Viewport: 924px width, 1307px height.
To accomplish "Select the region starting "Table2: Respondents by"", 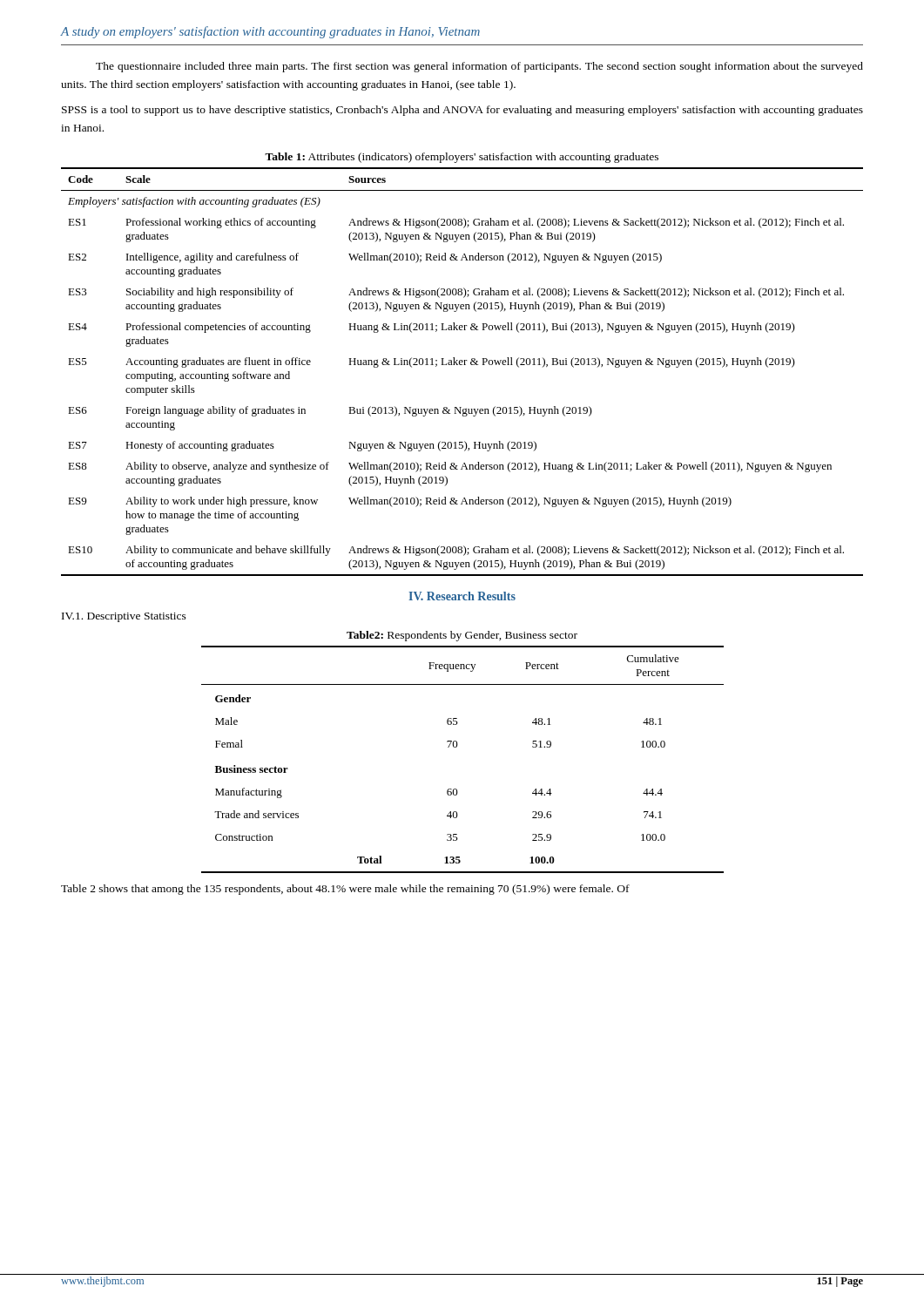I will click(462, 635).
